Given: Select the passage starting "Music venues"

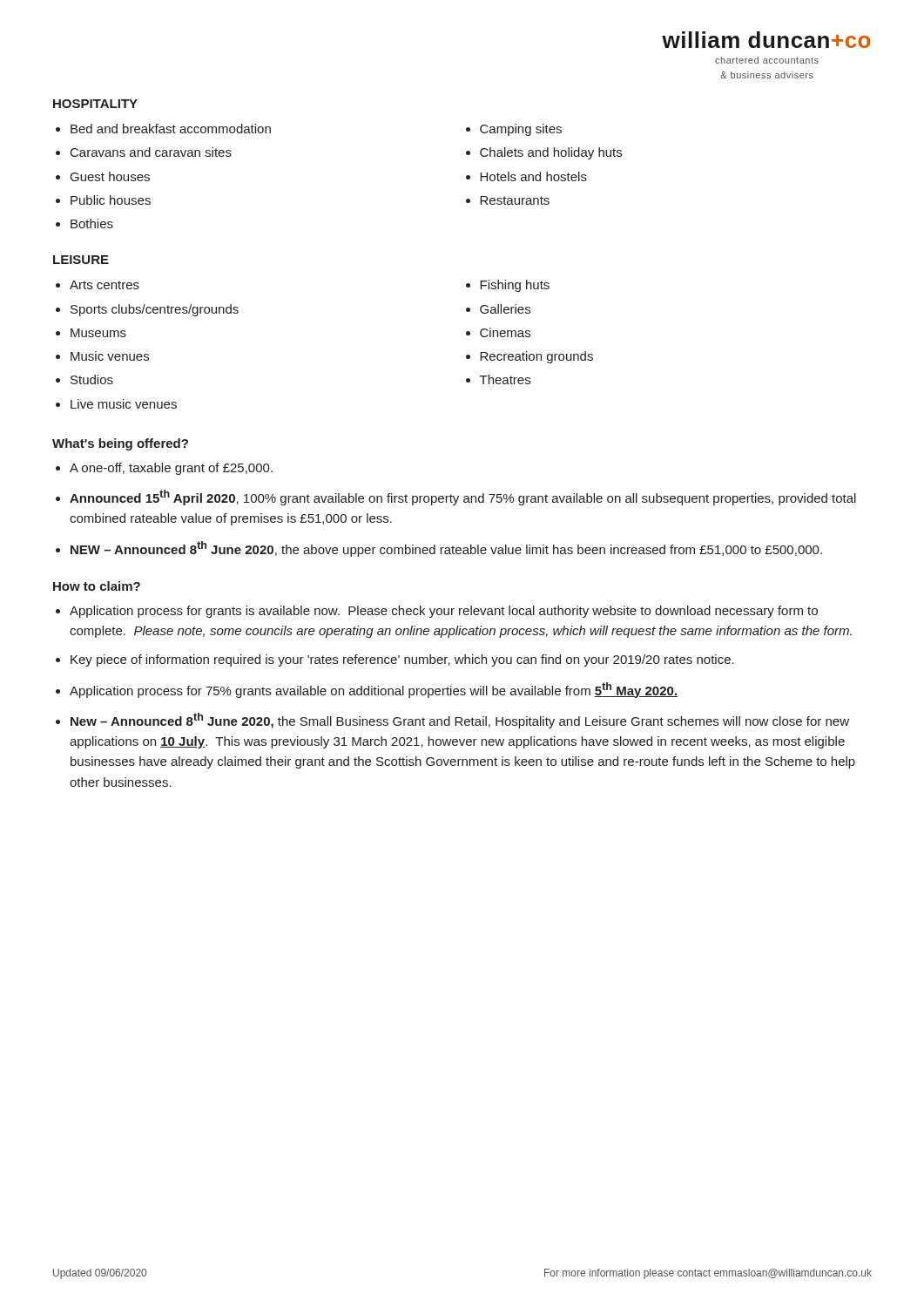Looking at the screenshot, I should 110,356.
